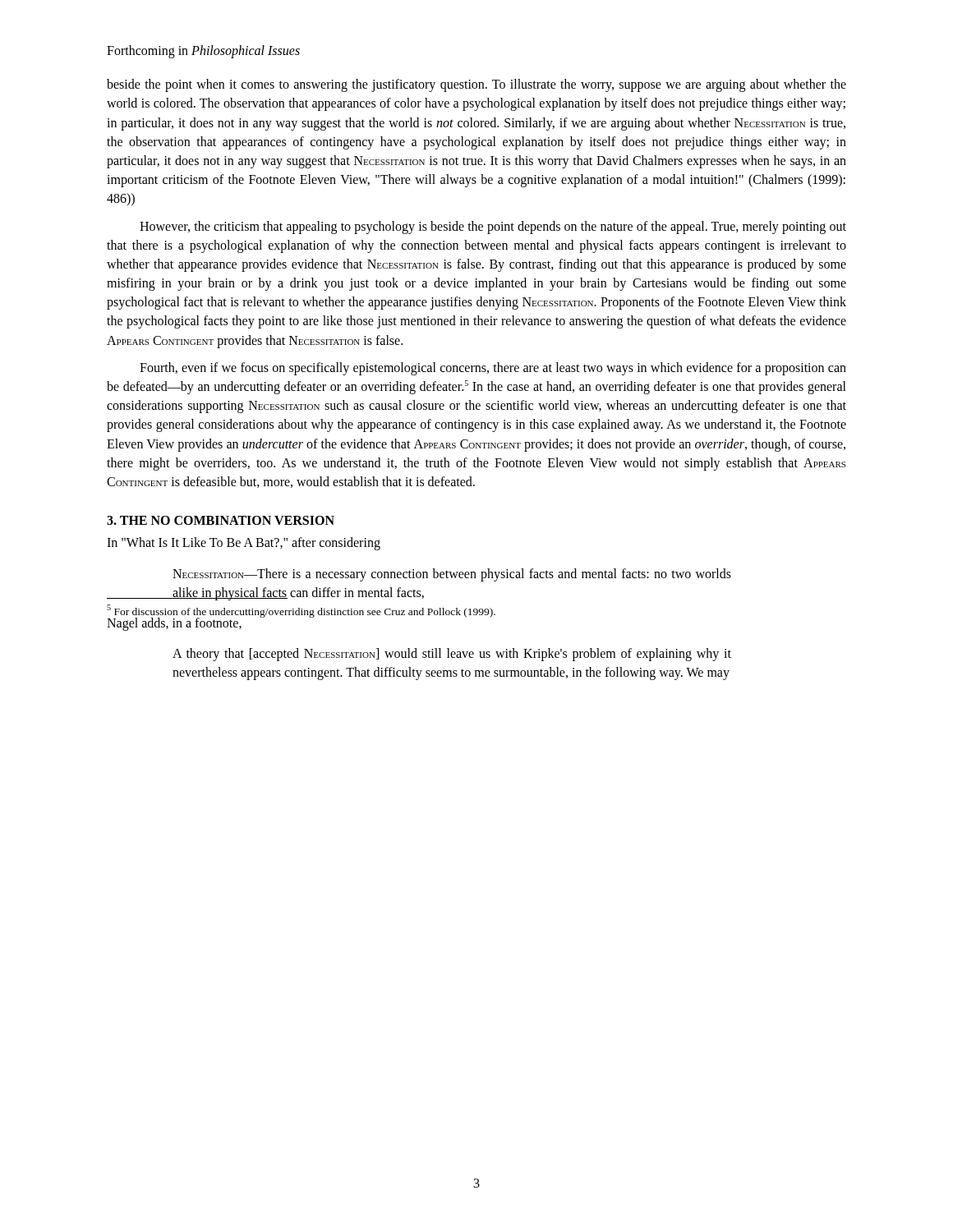Navigate to the element starting "Nagel adds, in a footnote,"
The image size is (953, 1232).
coord(476,623)
